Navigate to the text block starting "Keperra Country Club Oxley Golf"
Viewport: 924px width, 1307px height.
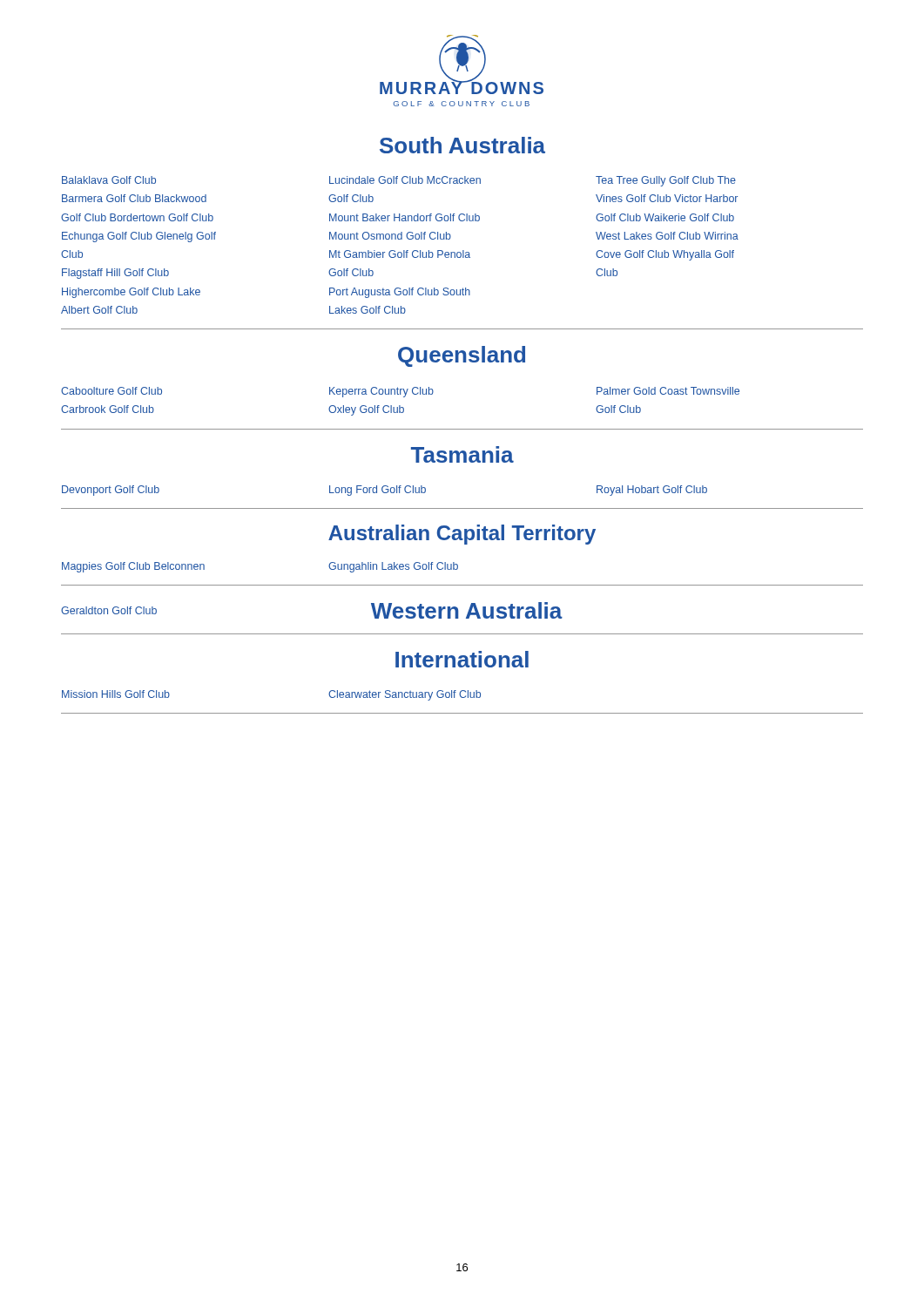tap(381, 401)
